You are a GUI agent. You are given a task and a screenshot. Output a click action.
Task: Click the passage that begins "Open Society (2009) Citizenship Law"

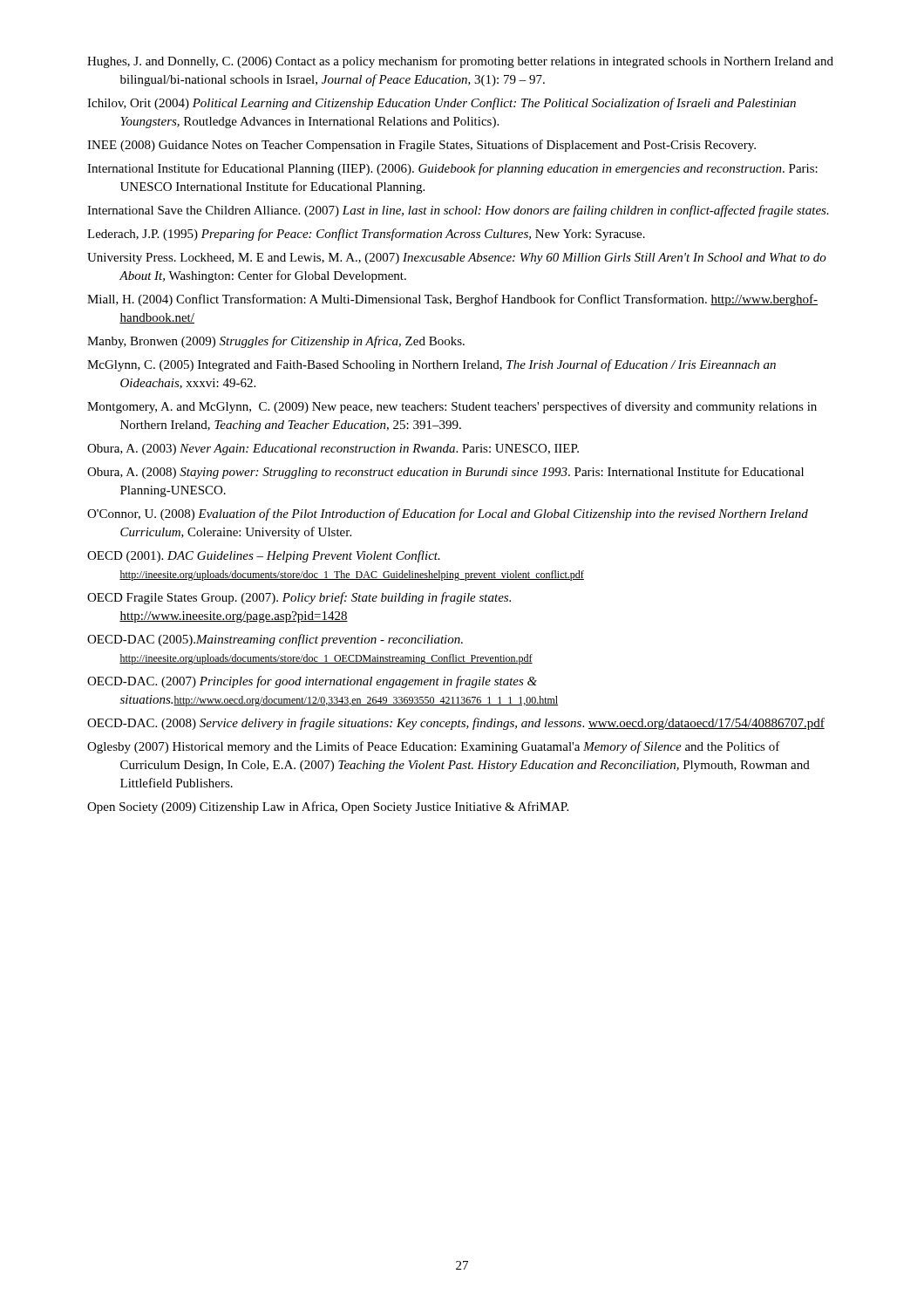point(328,807)
